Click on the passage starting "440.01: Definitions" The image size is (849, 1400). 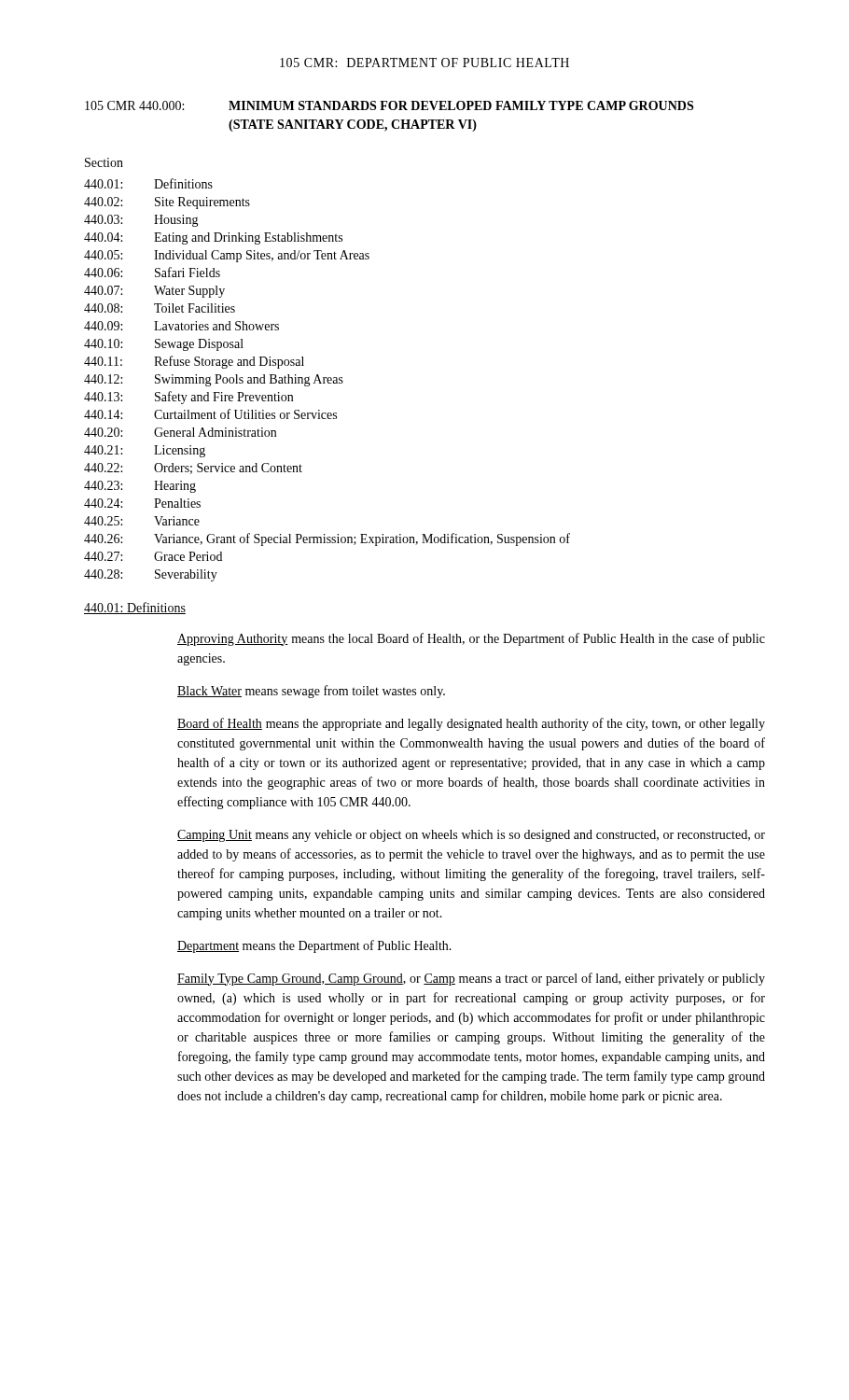click(x=135, y=608)
